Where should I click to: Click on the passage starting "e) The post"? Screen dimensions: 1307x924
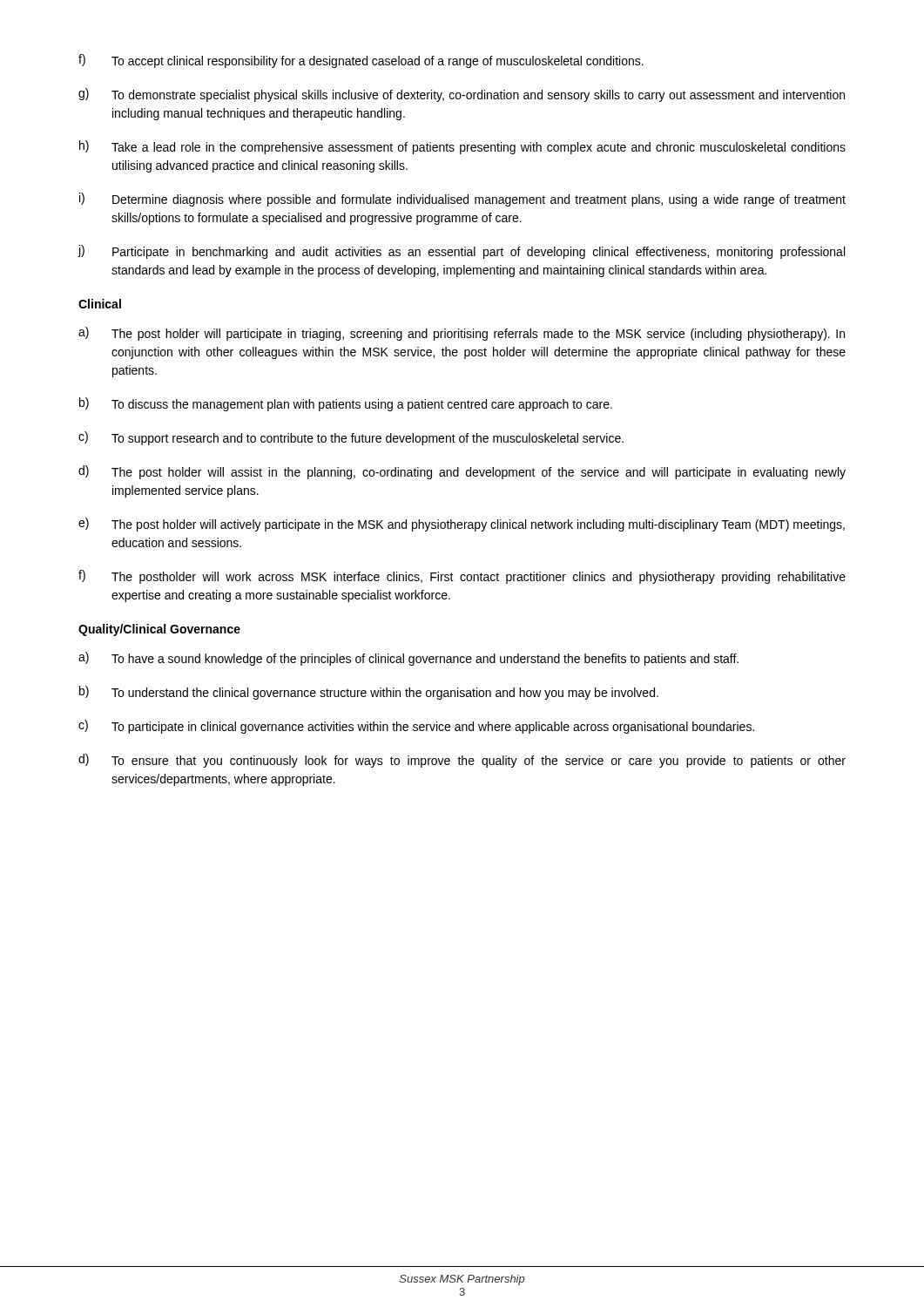coord(462,534)
